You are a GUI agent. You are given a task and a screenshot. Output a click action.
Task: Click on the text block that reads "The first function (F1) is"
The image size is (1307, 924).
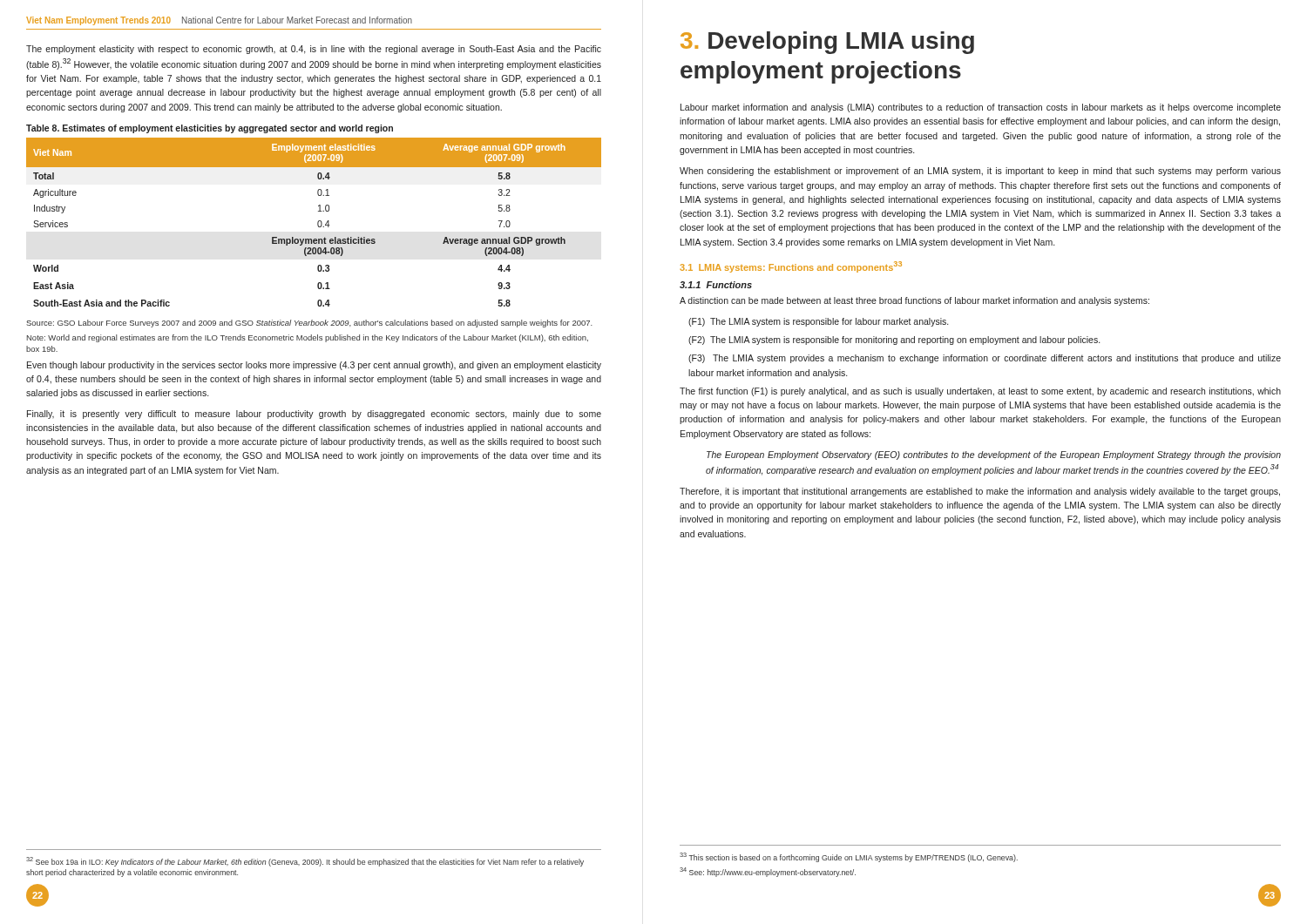coord(980,412)
